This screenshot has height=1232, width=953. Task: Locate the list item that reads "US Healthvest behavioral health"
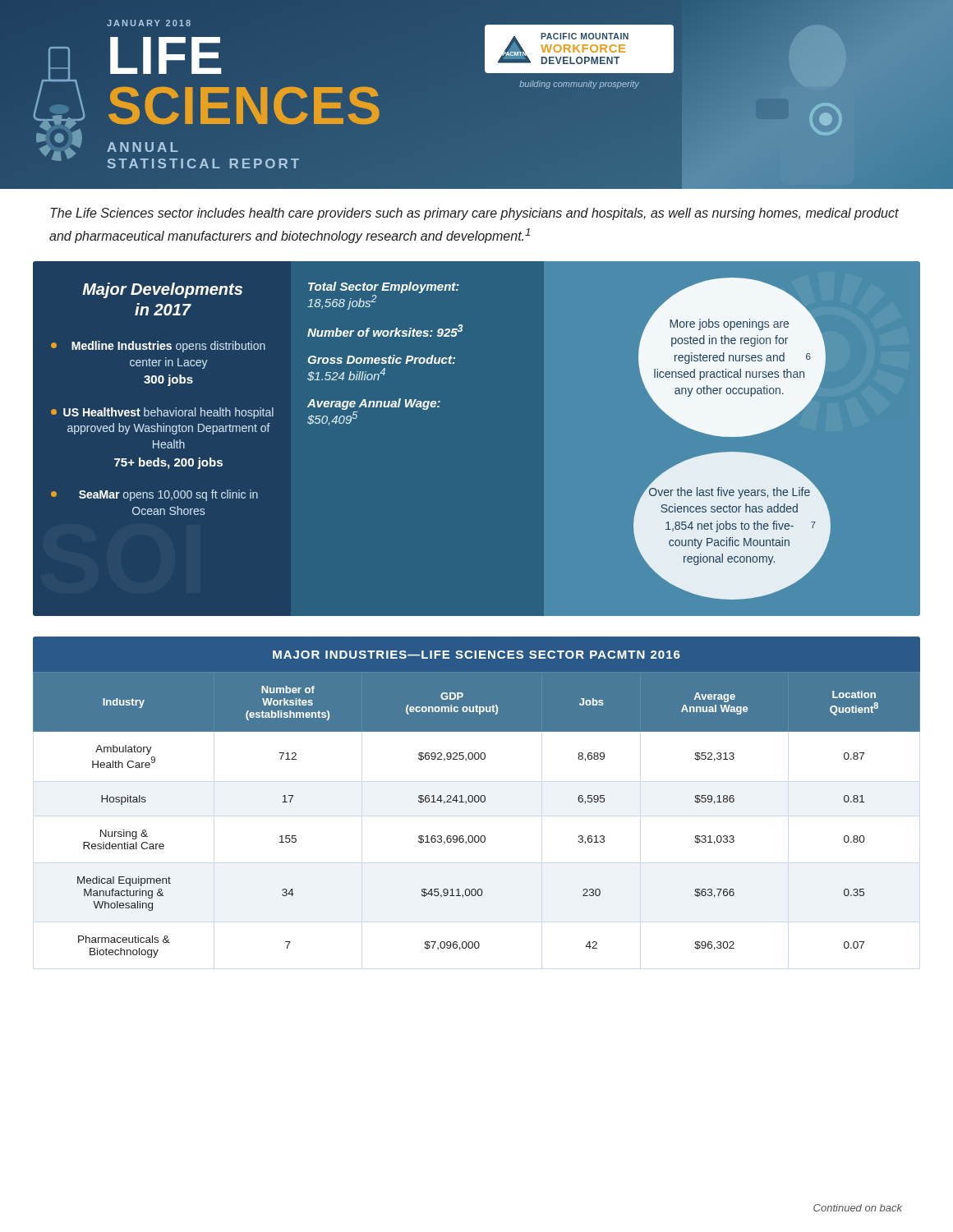tap(162, 437)
